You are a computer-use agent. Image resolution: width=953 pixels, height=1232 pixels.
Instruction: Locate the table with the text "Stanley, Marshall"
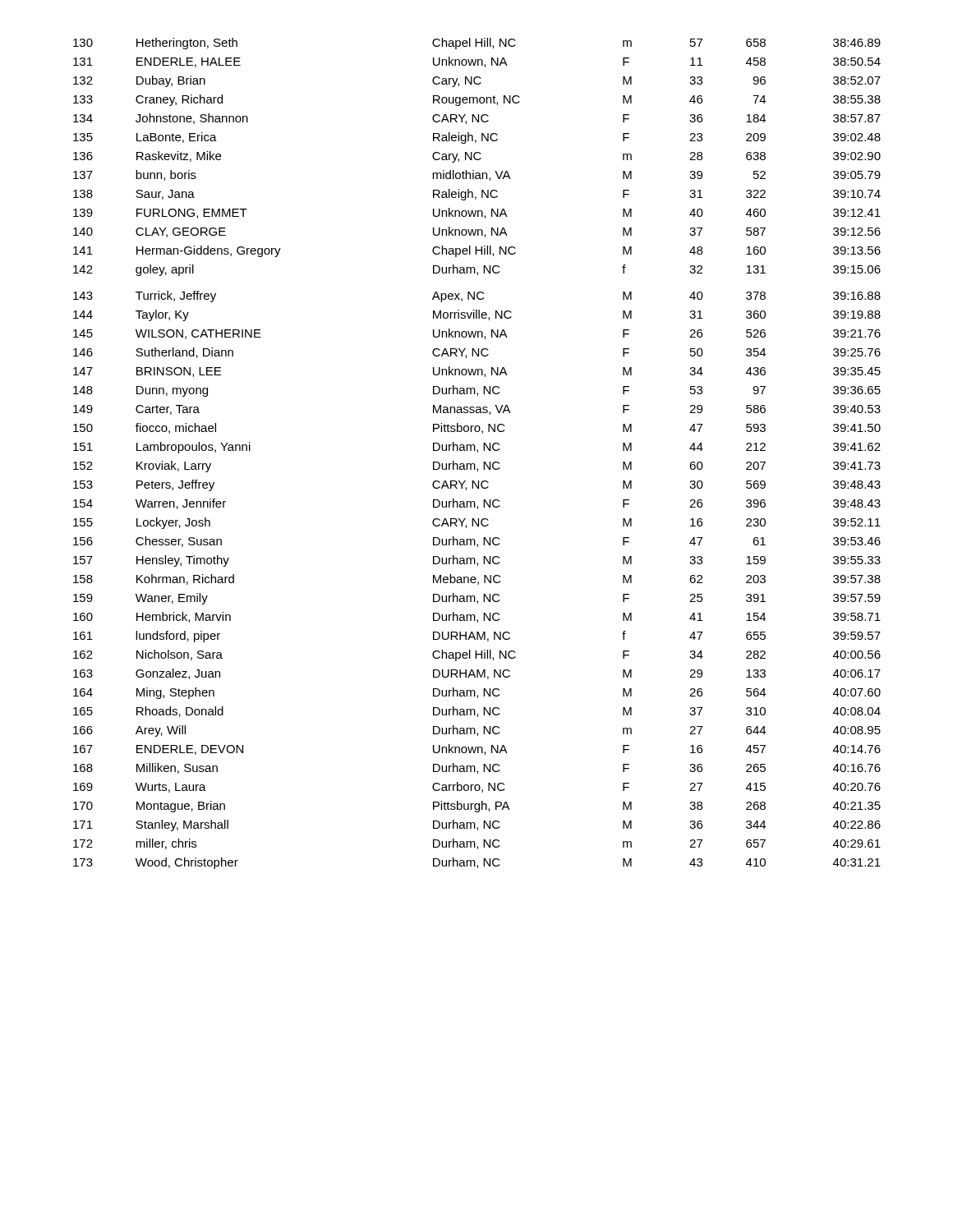(x=476, y=452)
